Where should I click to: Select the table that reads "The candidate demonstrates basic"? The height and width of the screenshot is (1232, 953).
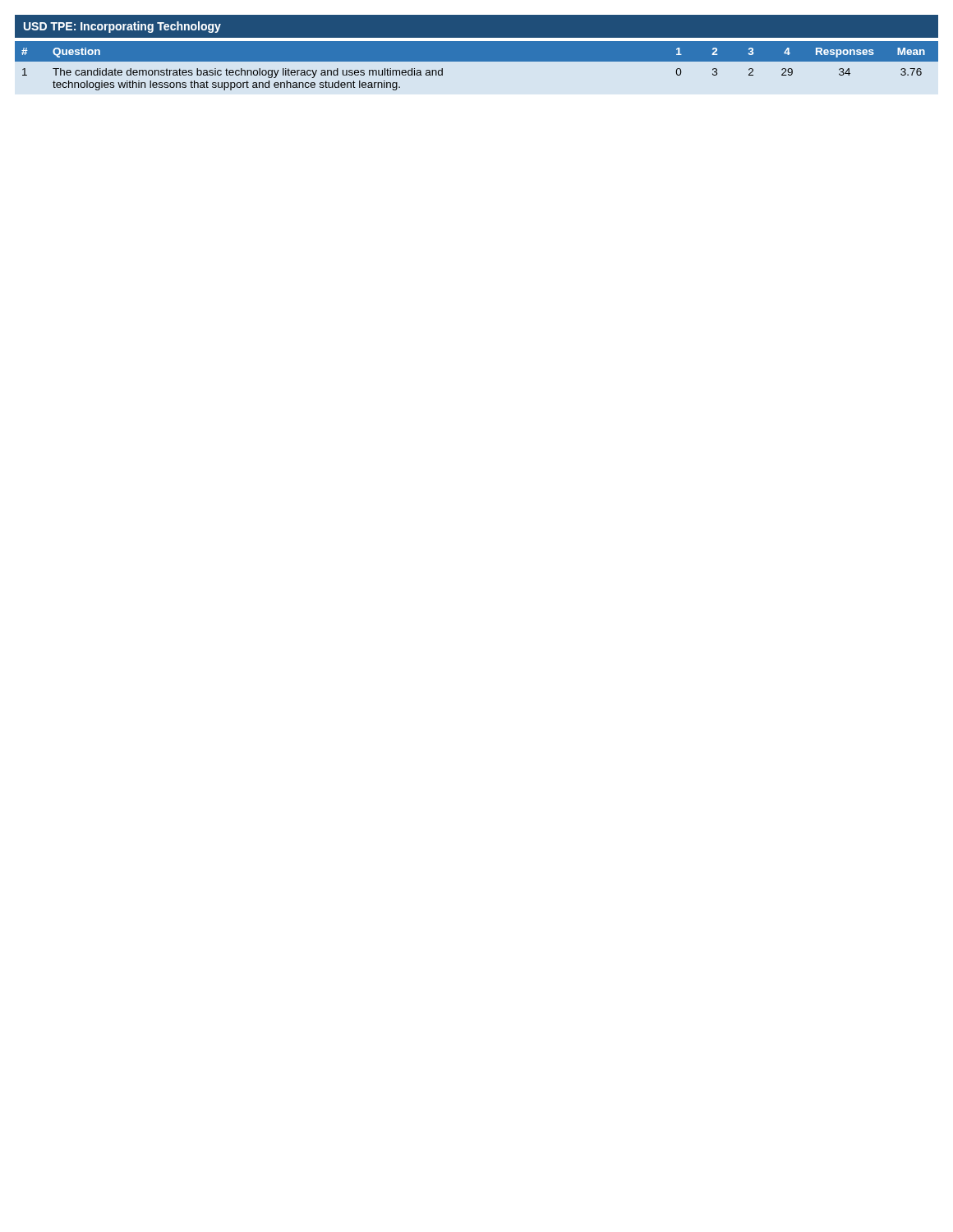pos(476,68)
